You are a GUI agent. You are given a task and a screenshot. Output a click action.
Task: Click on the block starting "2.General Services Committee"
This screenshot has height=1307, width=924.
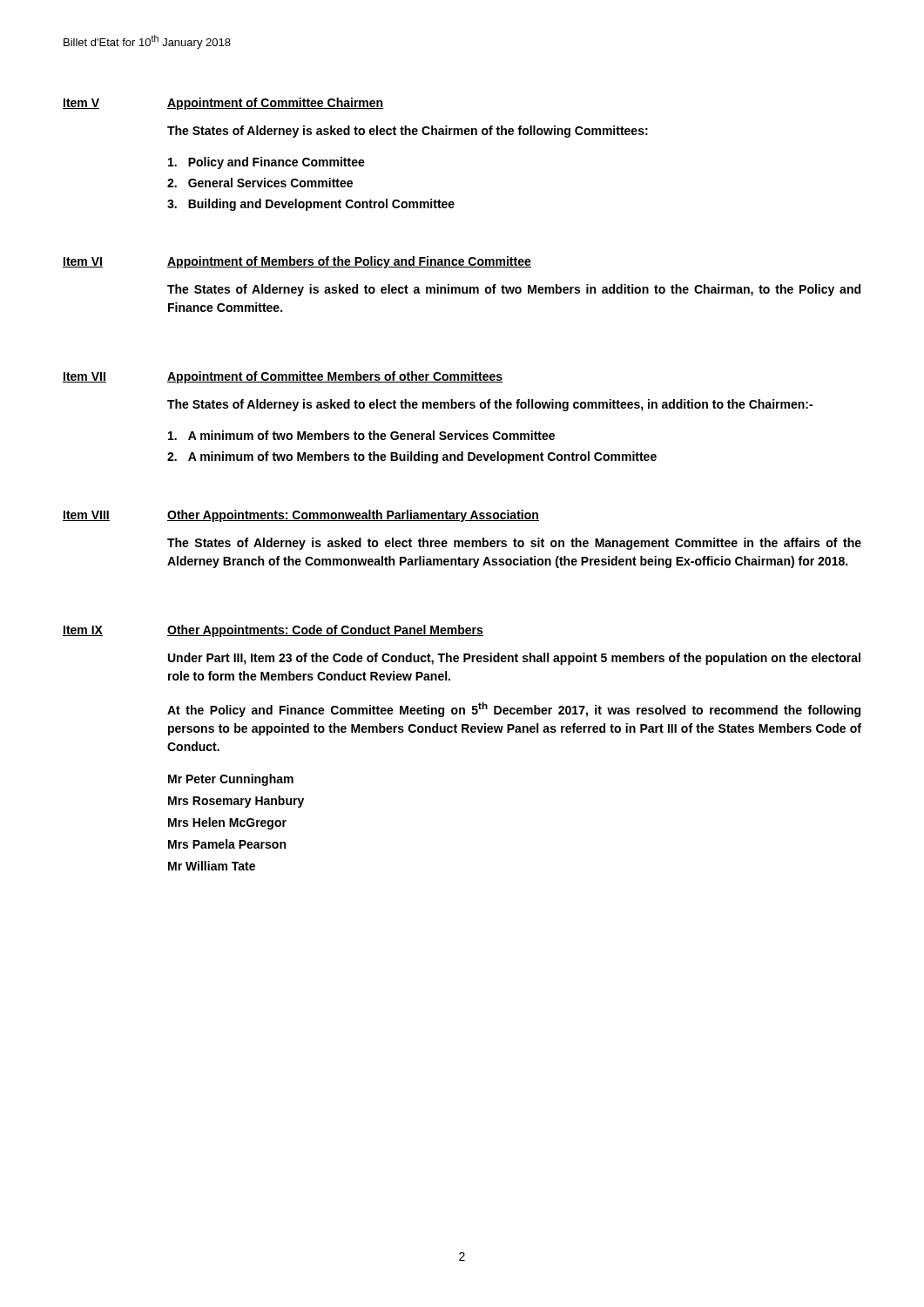pyautogui.click(x=260, y=184)
